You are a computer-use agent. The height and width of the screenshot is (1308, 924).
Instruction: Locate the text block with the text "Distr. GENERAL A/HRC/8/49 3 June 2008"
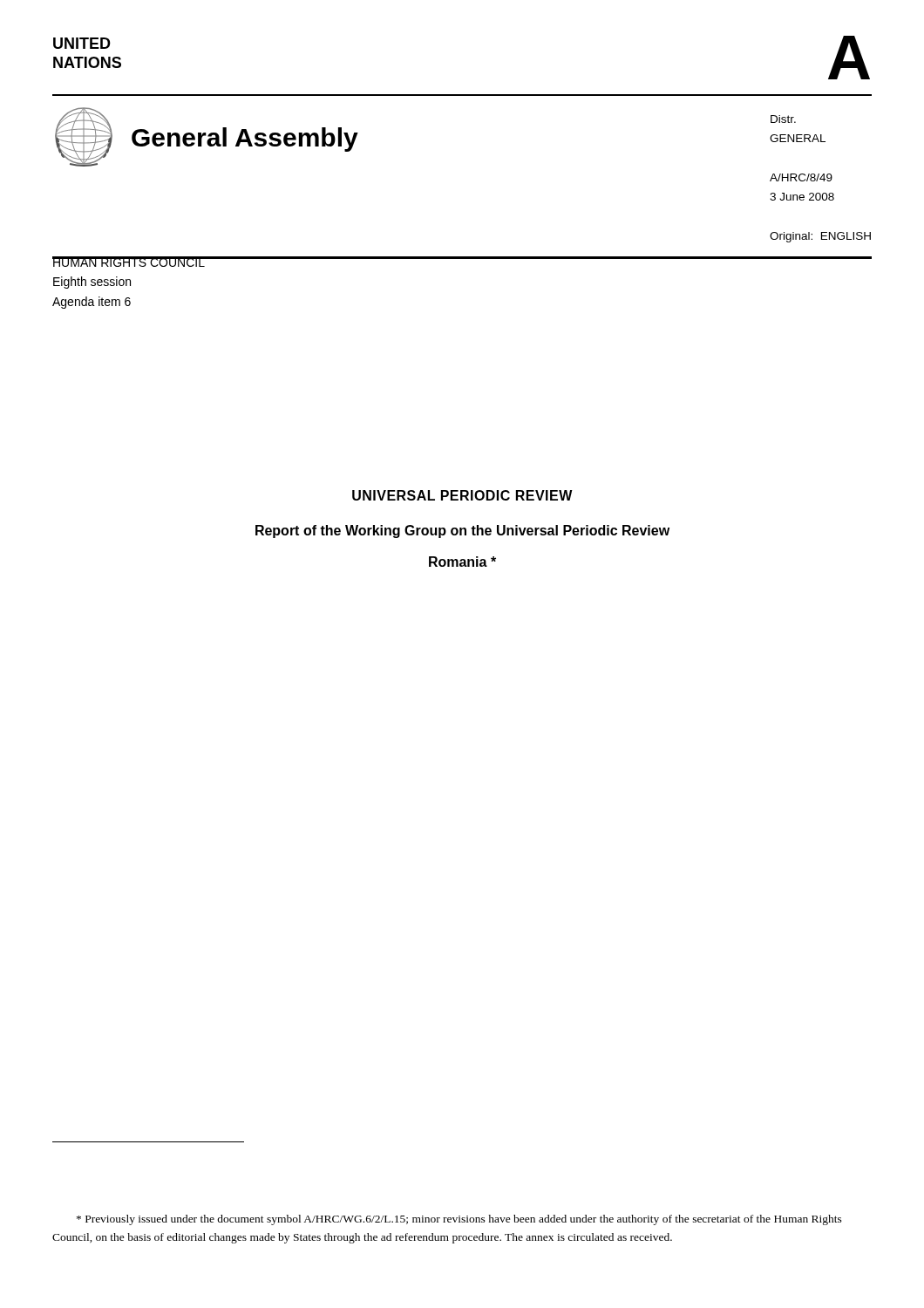[821, 177]
